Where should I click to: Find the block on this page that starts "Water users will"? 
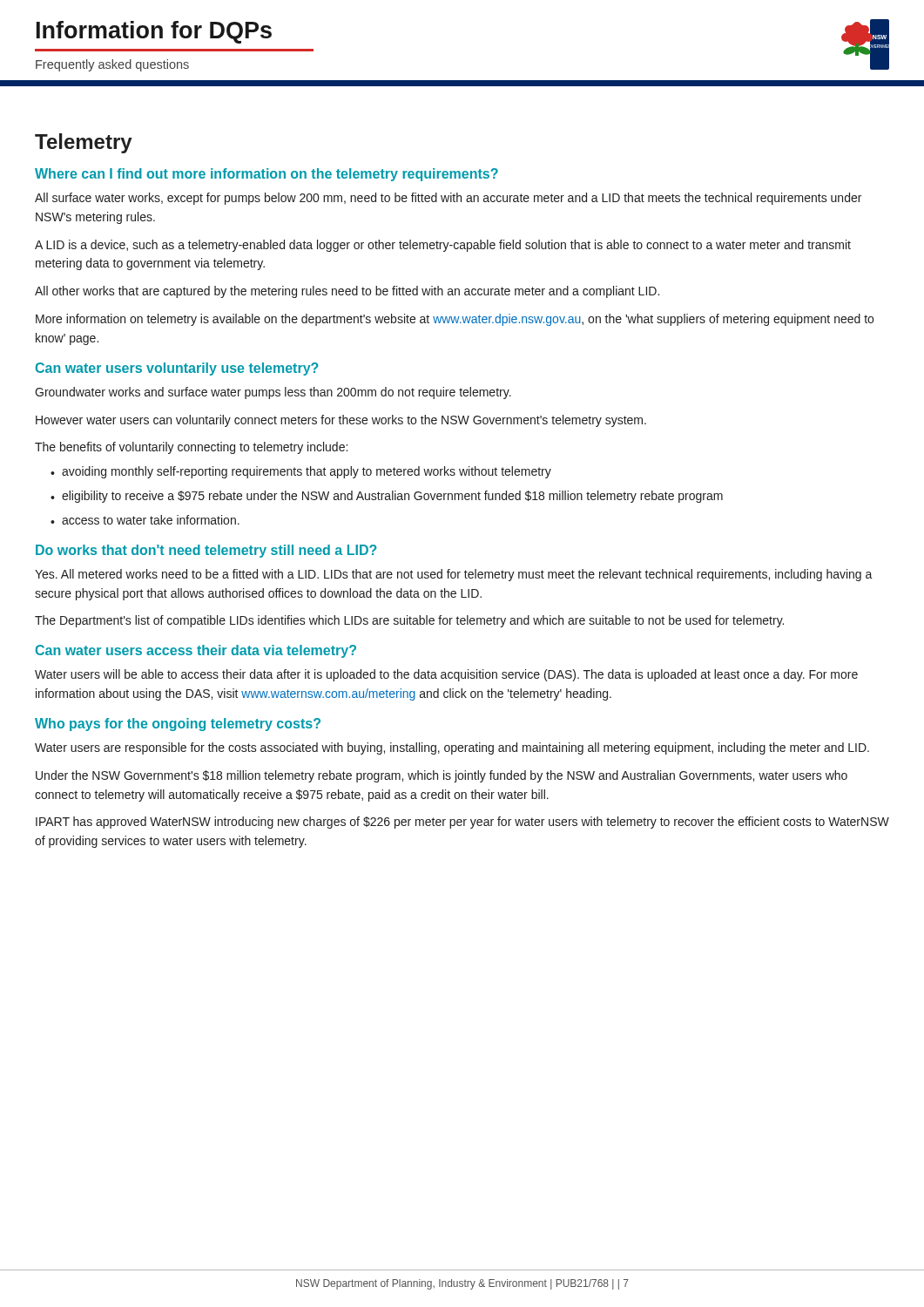tap(446, 684)
